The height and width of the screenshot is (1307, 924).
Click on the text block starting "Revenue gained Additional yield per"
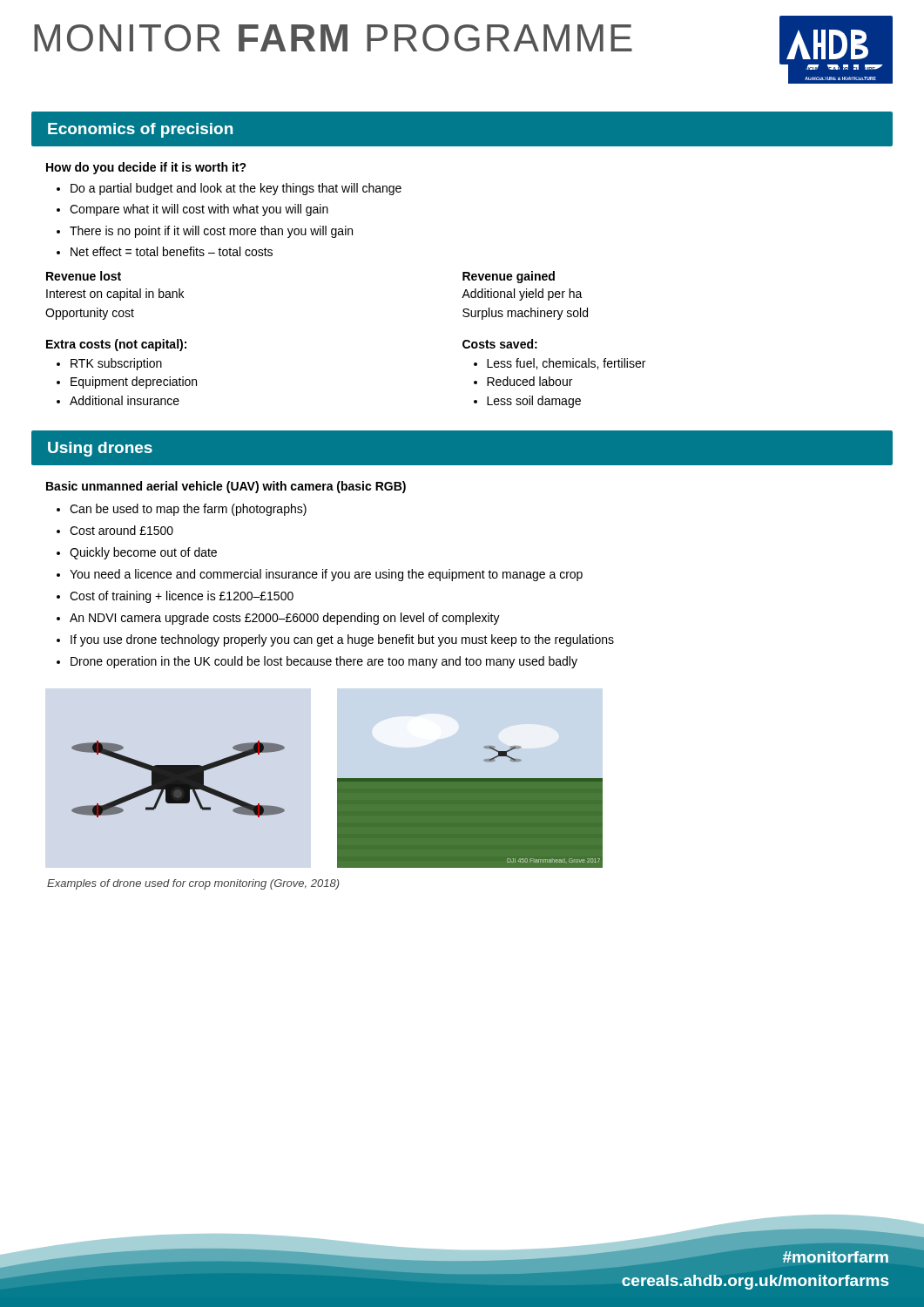[509, 277]
